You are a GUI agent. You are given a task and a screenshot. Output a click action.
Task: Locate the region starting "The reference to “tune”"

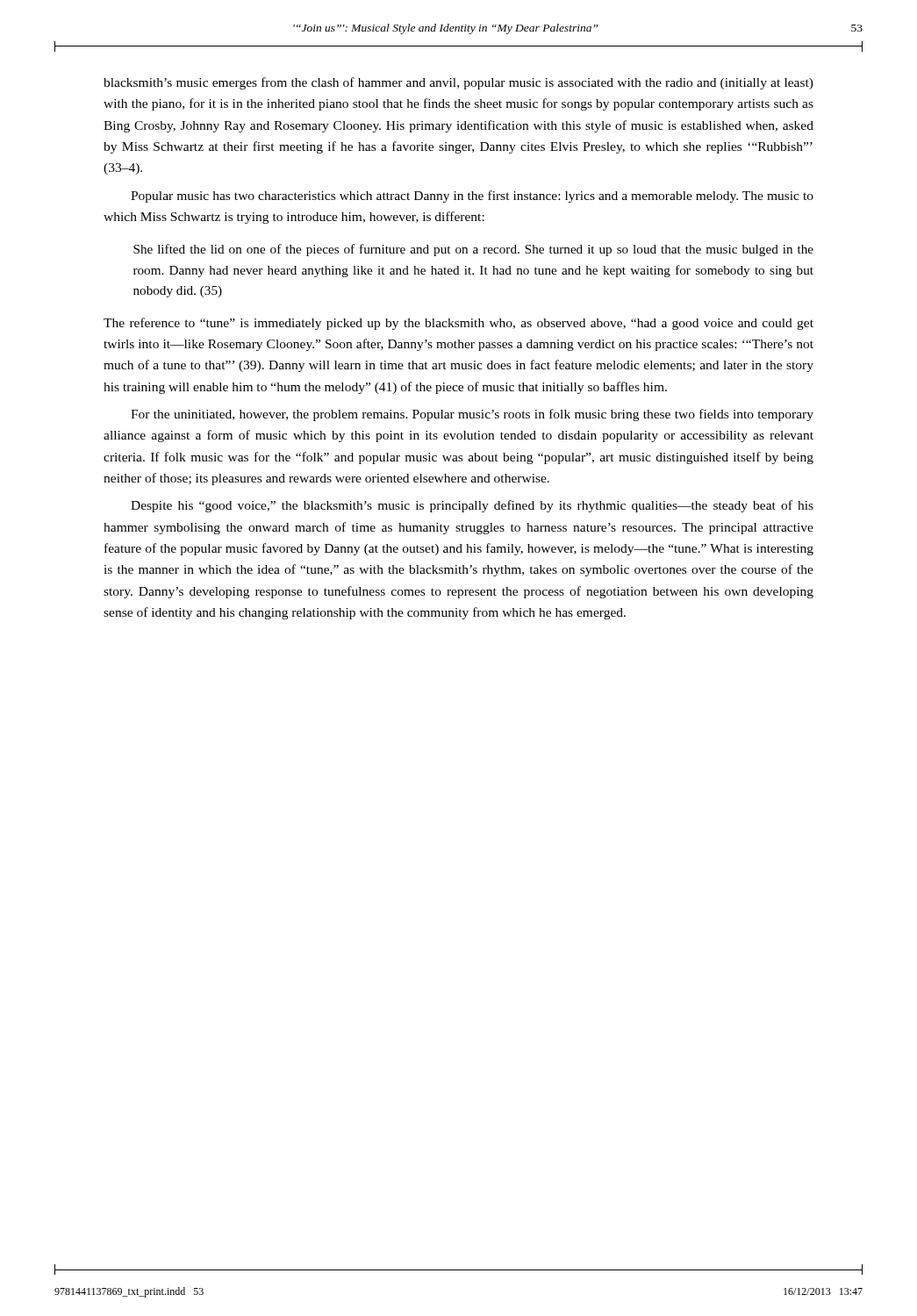click(458, 468)
